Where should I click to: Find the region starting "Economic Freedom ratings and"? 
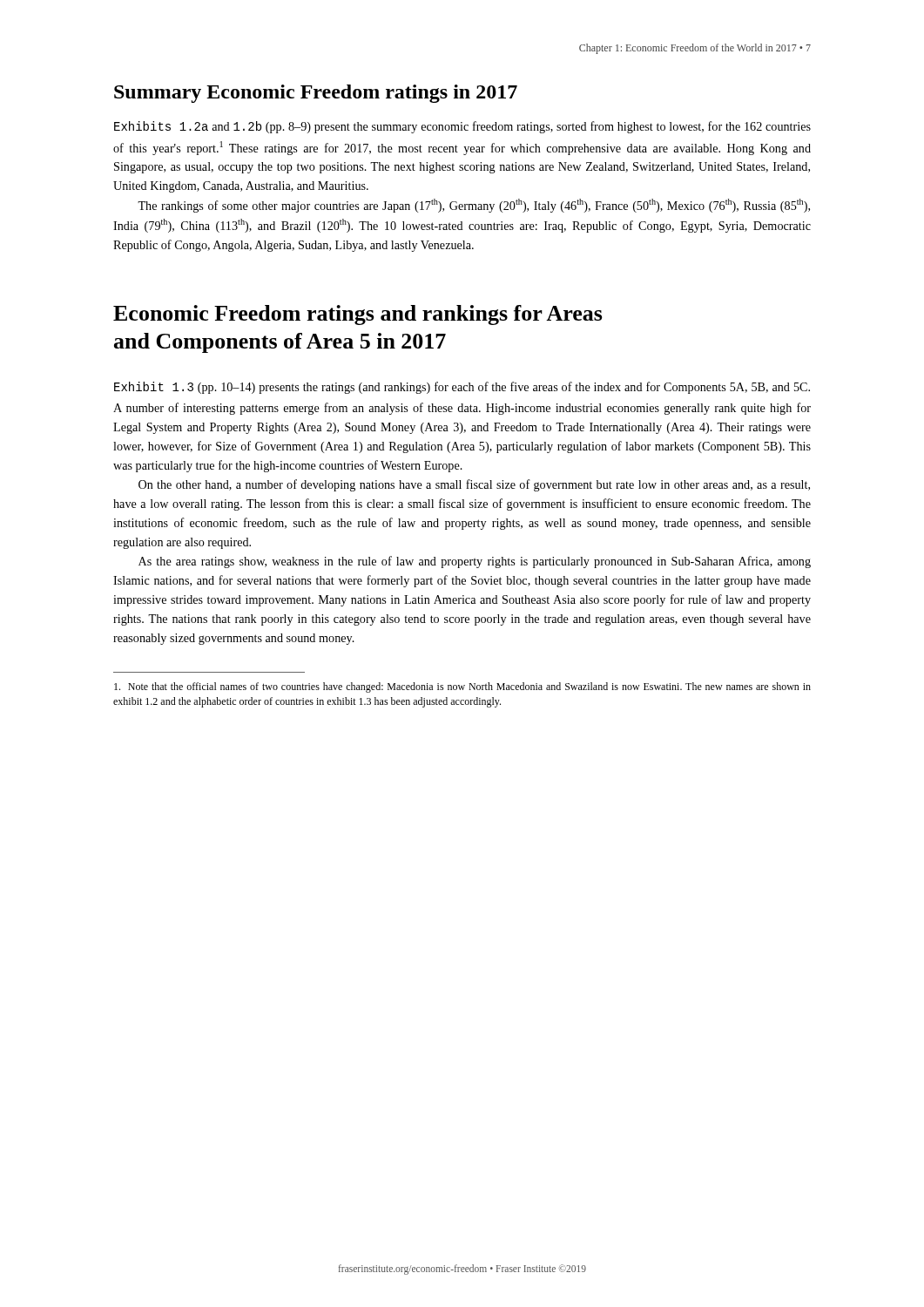[x=358, y=327]
